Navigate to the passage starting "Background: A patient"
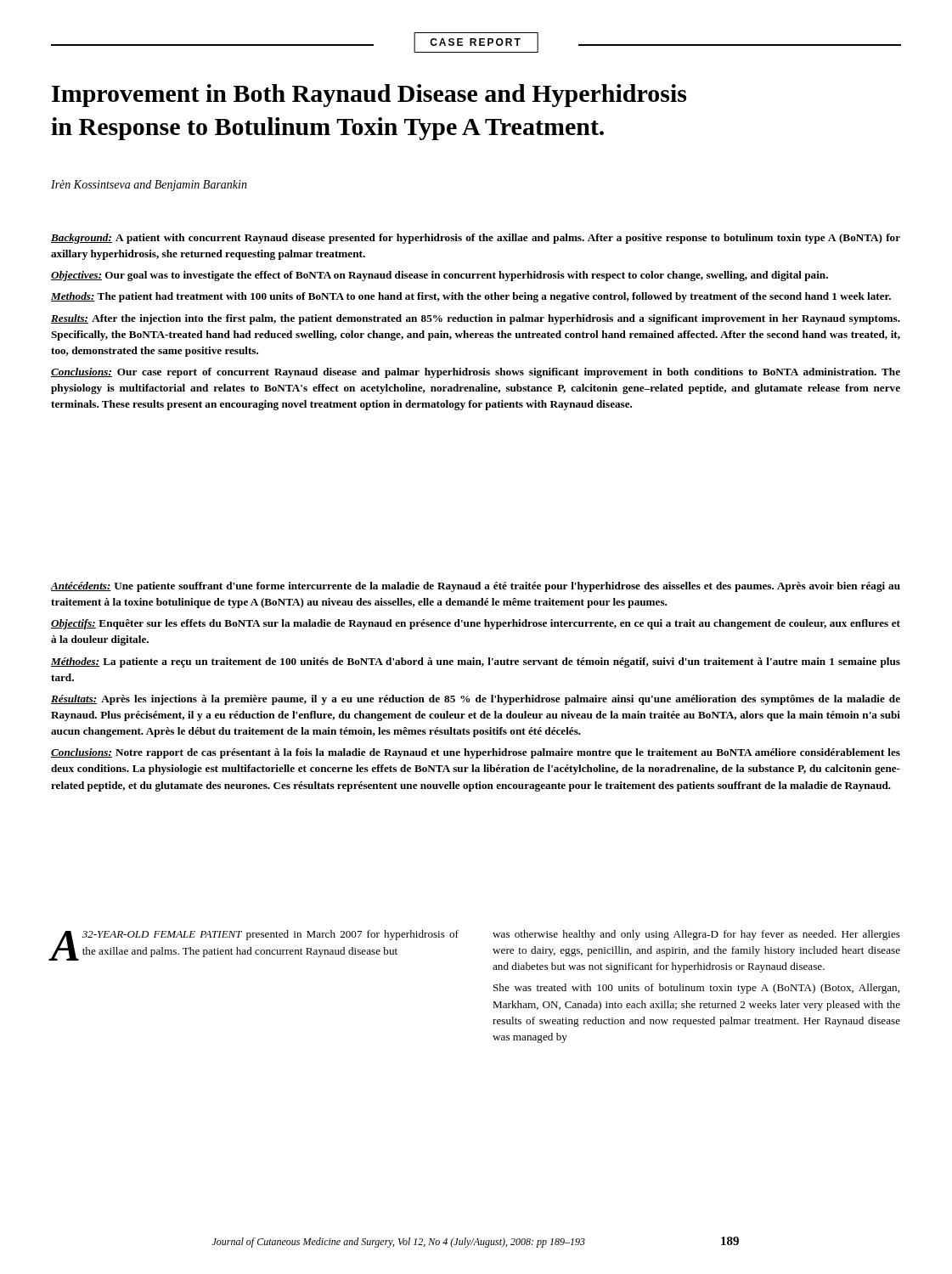952x1274 pixels. tap(476, 245)
